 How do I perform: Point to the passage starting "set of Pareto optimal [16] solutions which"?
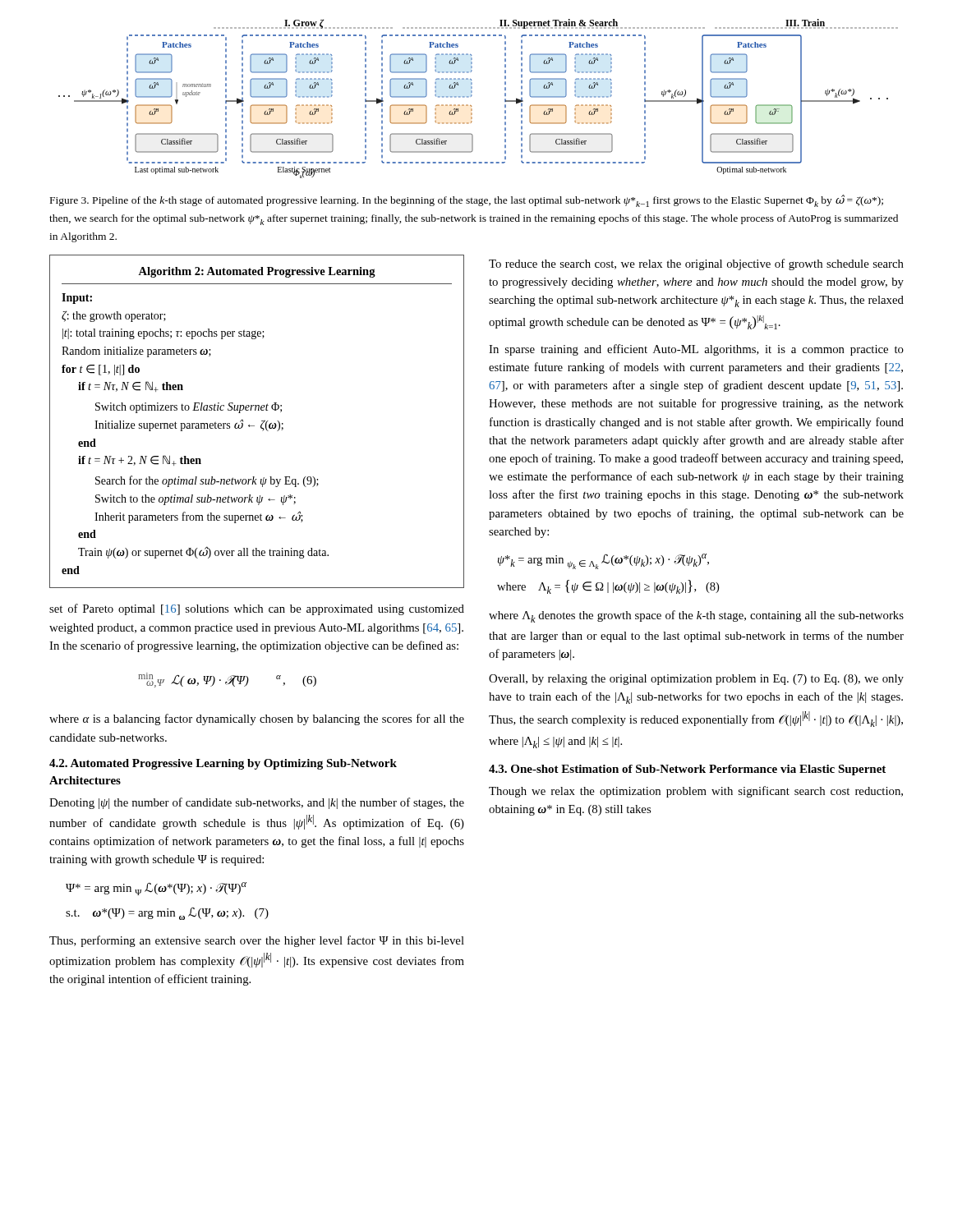tap(257, 627)
